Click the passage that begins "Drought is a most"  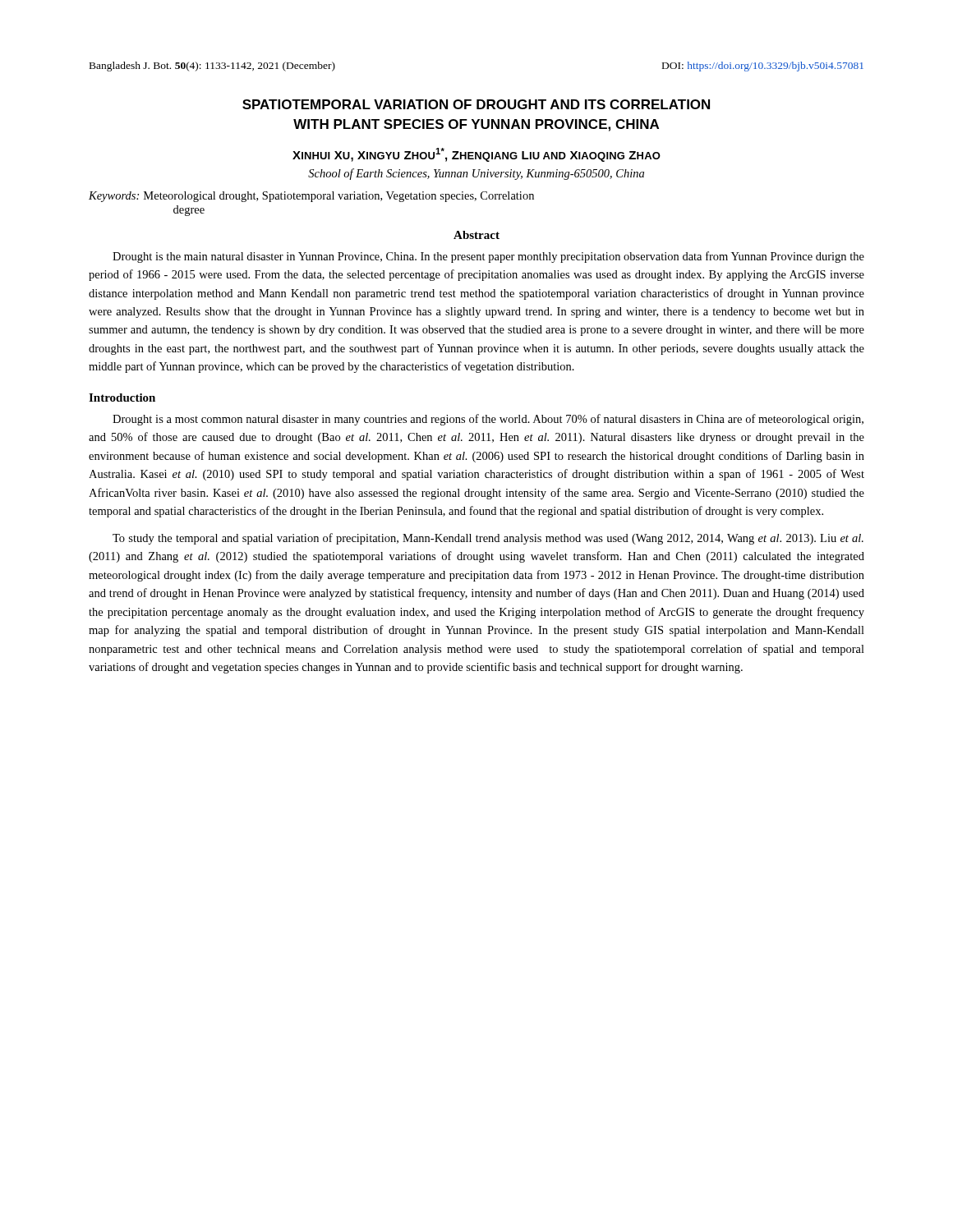pos(476,465)
